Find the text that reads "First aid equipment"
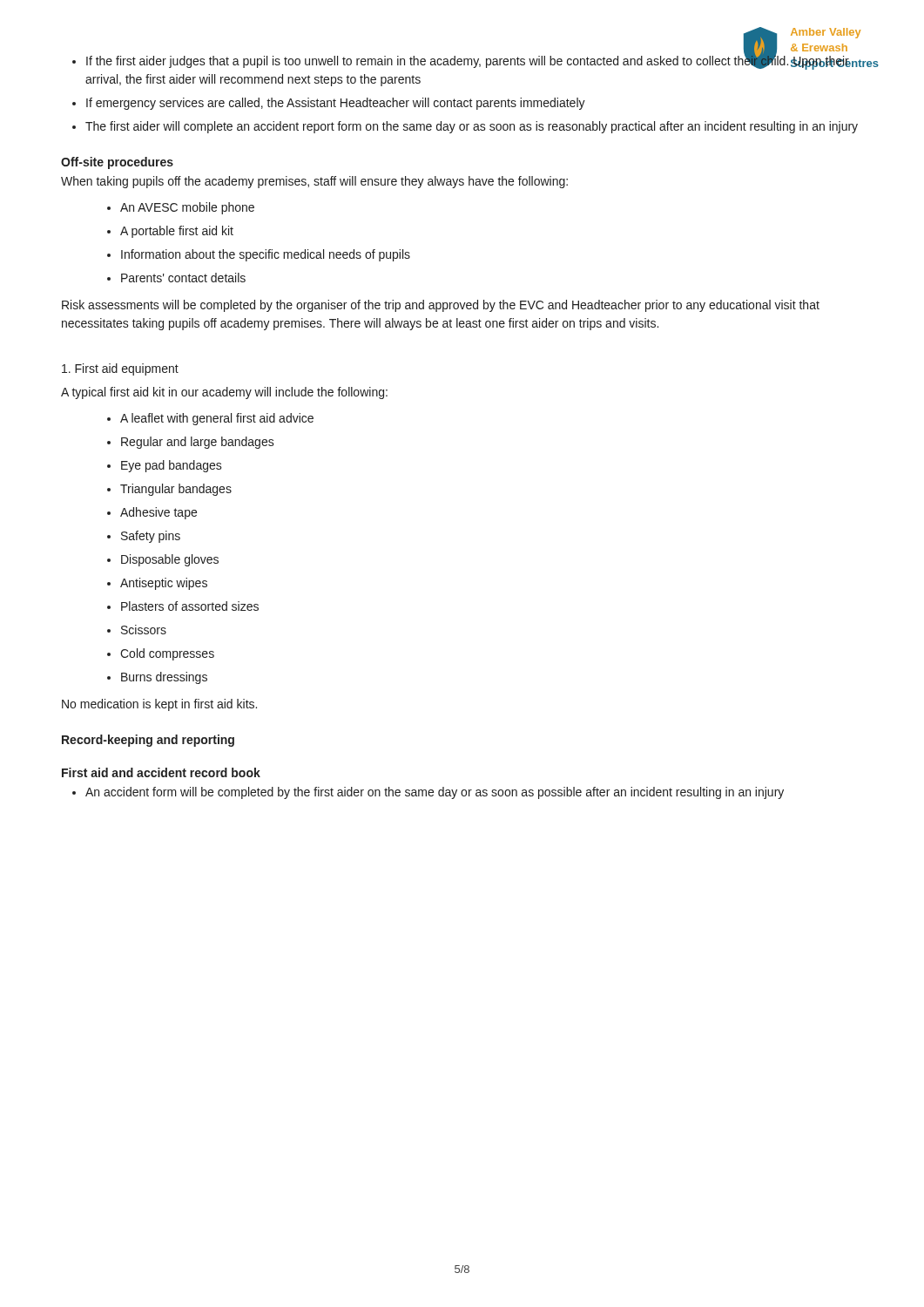The image size is (924, 1307). (x=120, y=369)
